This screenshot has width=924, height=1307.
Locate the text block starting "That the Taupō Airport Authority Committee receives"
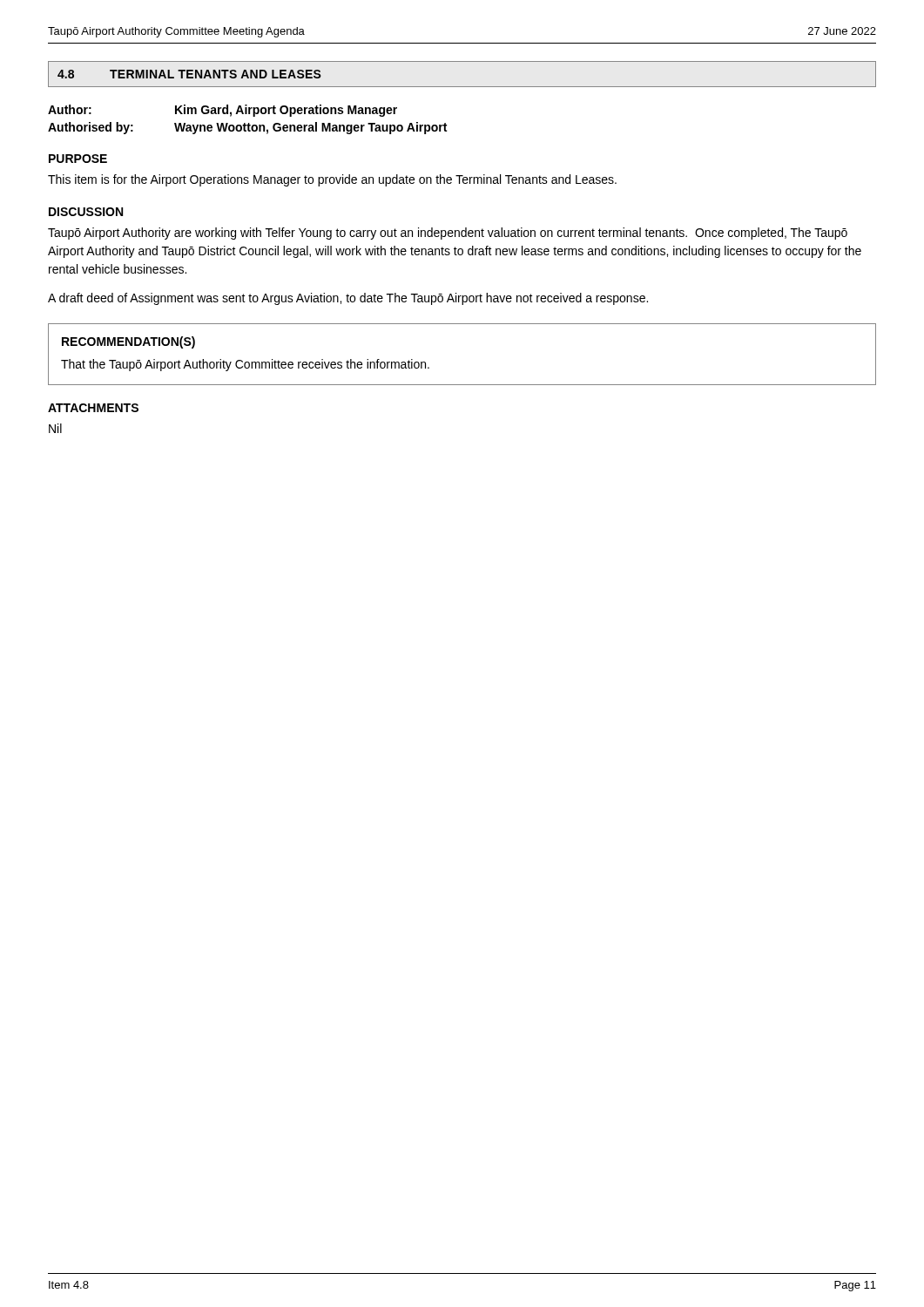coord(246,364)
